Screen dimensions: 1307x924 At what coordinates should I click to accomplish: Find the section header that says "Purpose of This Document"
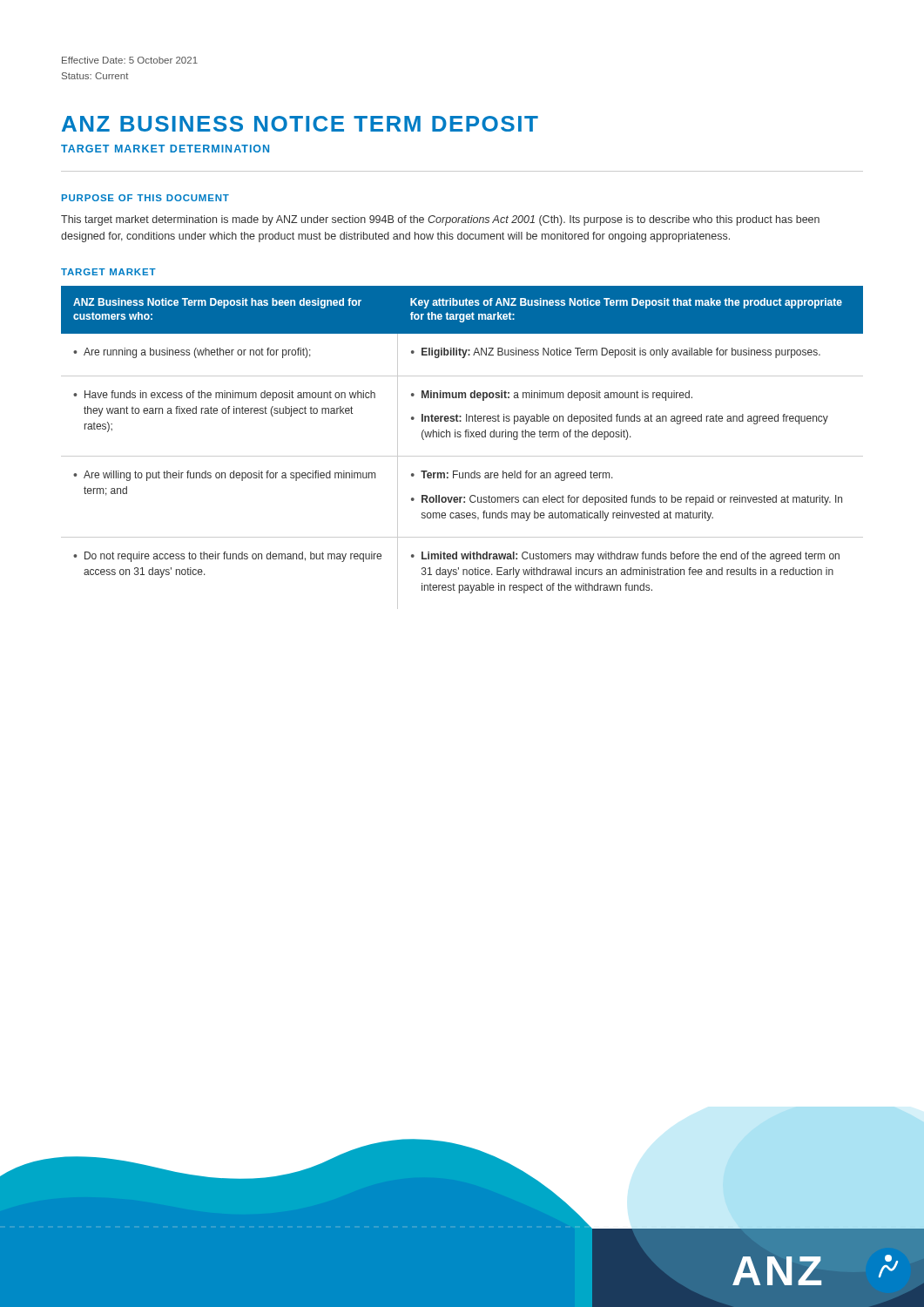click(145, 198)
